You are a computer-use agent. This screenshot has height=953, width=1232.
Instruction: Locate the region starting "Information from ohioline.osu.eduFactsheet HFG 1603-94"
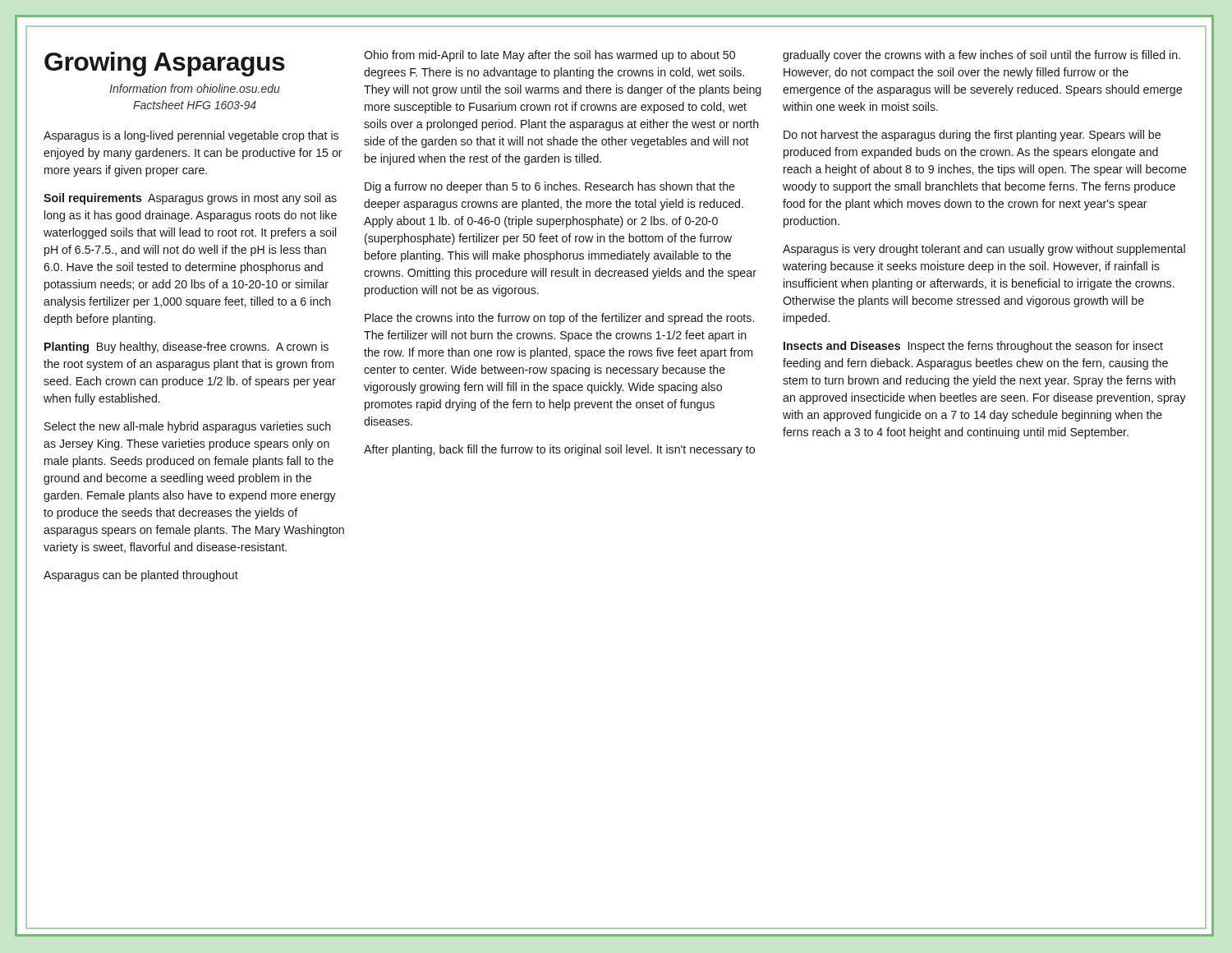click(195, 97)
